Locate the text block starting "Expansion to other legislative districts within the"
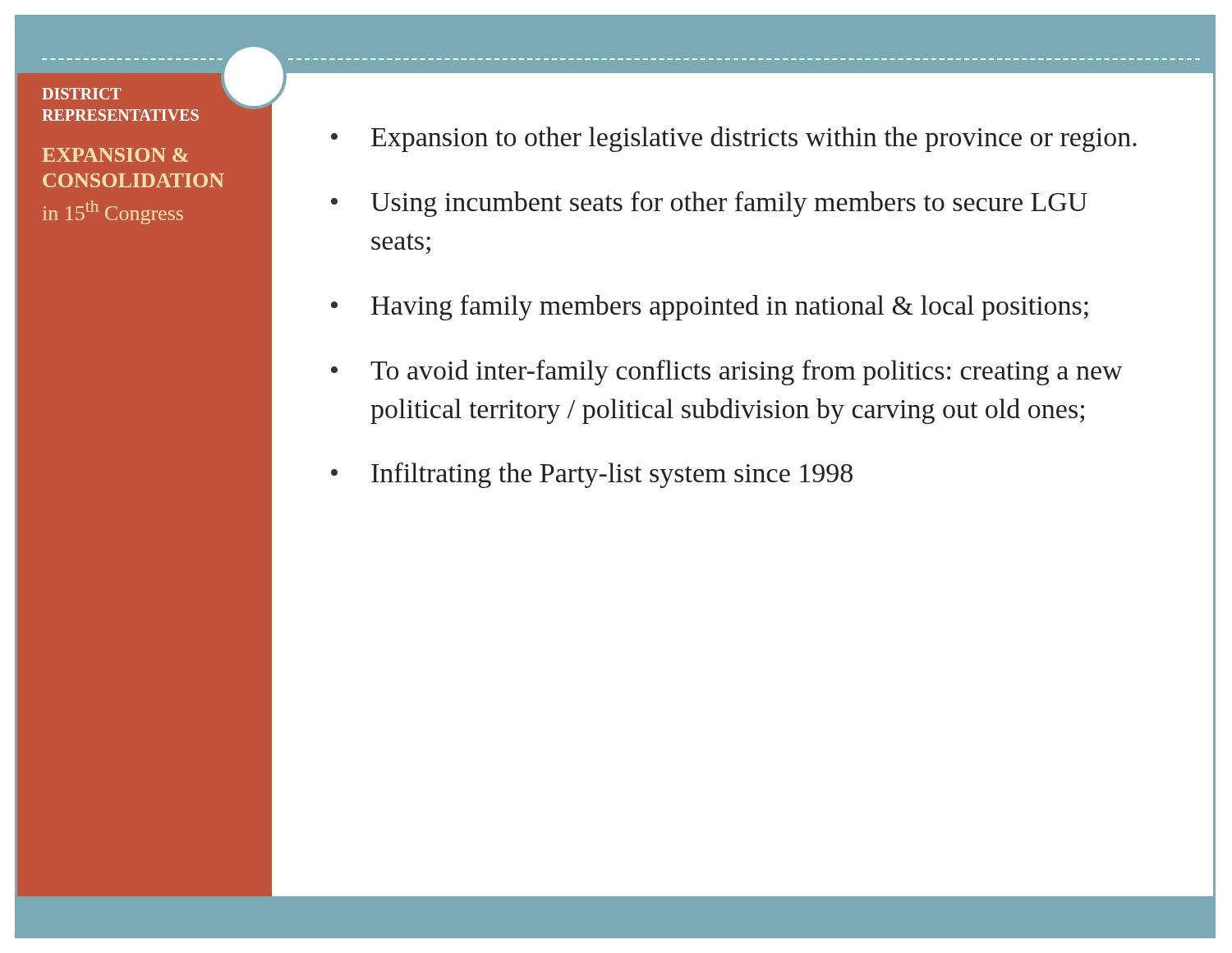 pyautogui.click(x=754, y=137)
